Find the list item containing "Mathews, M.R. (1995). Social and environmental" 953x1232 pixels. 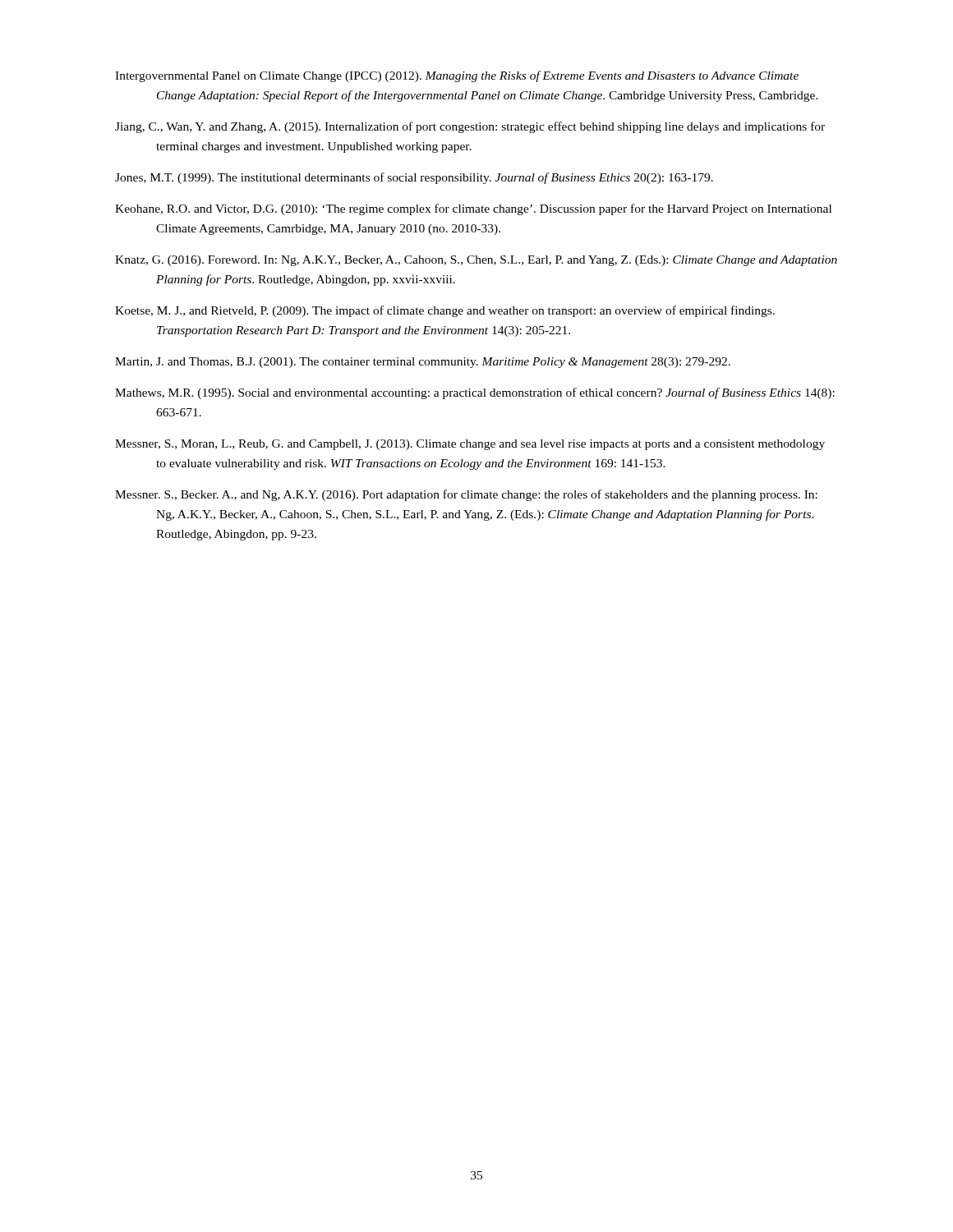pyautogui.click(x=475, y=402)
